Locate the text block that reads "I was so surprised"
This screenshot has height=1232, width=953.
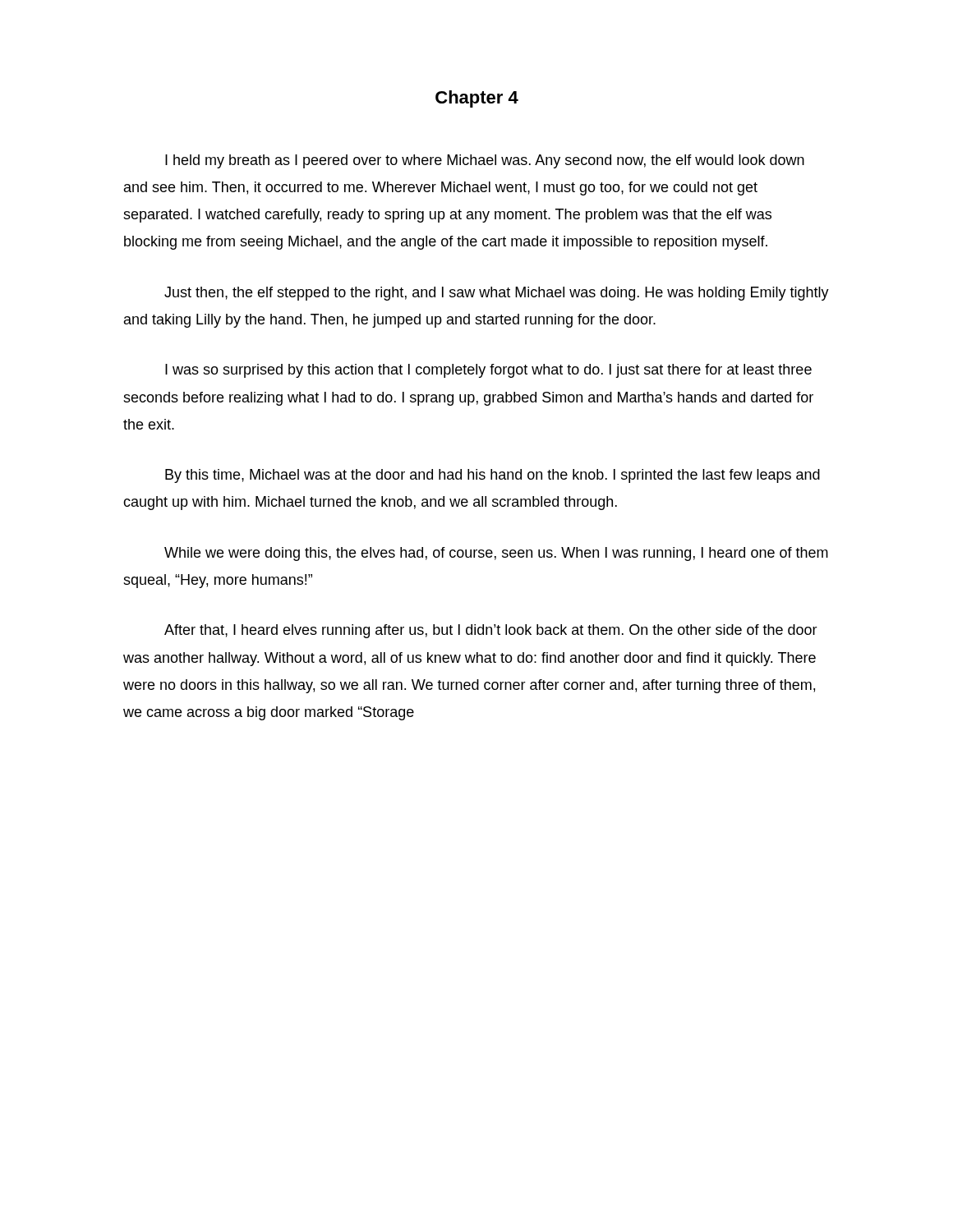[x=468, y=397]
